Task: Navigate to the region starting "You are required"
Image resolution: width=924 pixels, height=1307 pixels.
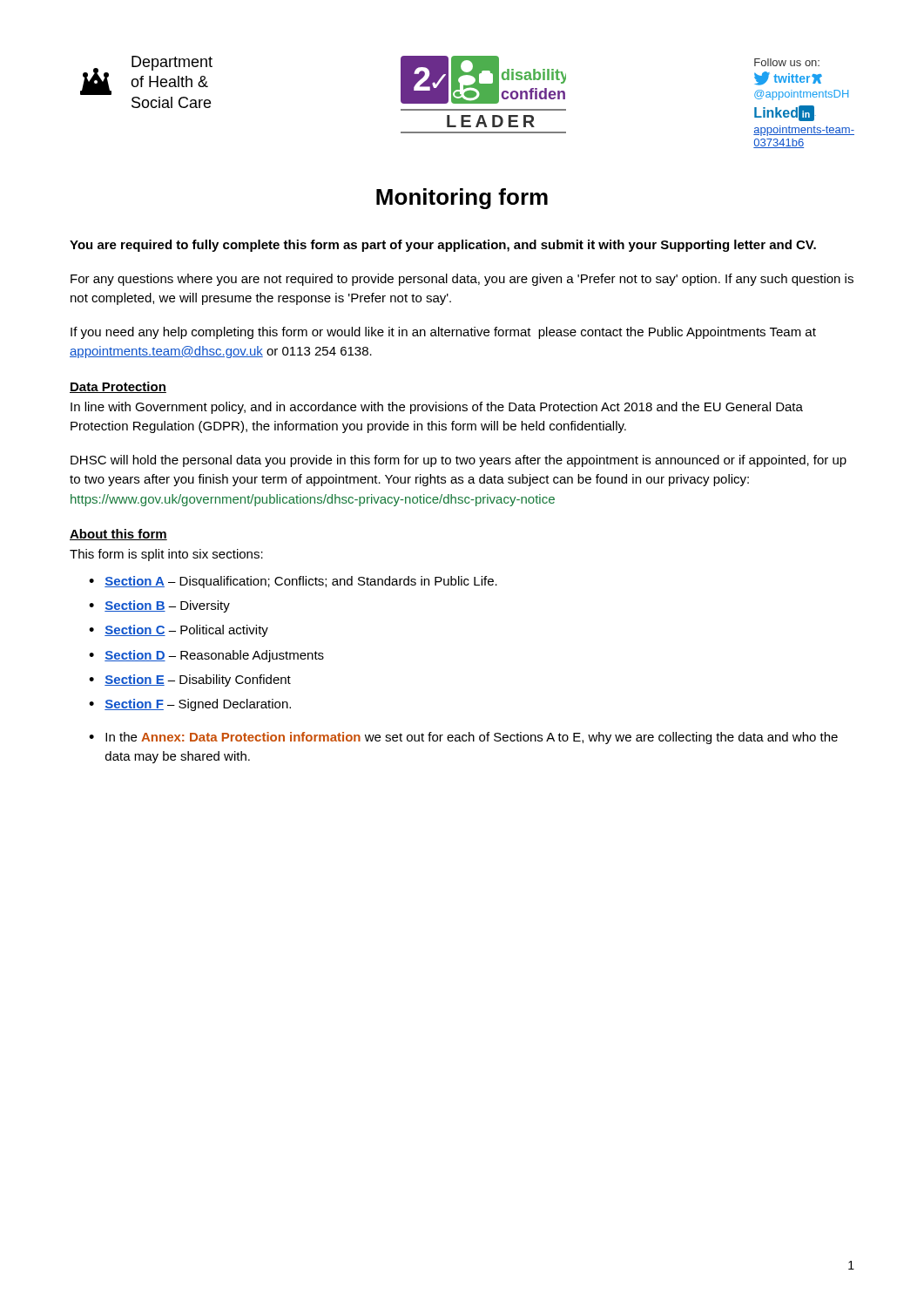Action: pos(443,244)
